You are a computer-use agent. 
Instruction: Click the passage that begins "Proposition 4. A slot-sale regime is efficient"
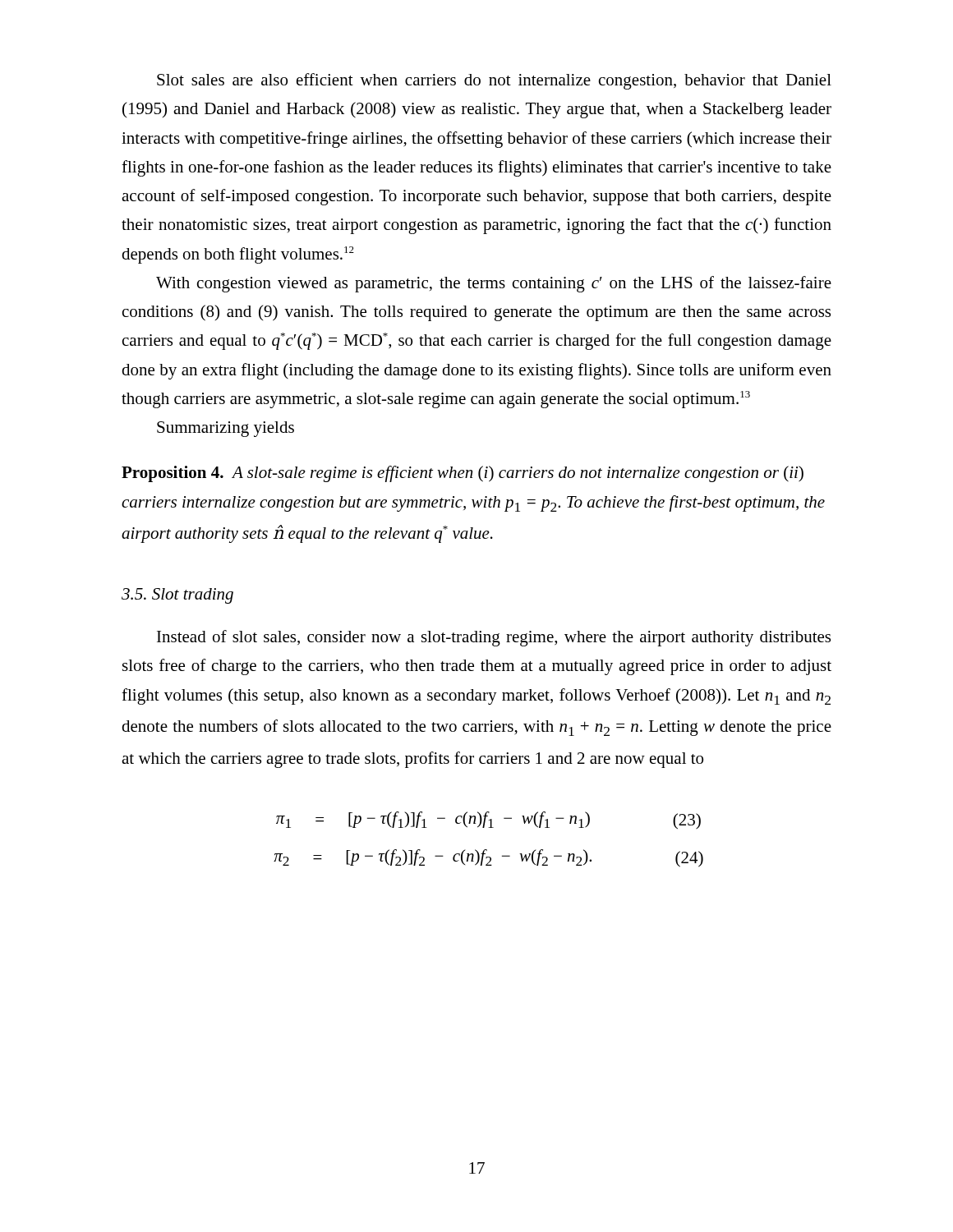click(x=473, y=503)
